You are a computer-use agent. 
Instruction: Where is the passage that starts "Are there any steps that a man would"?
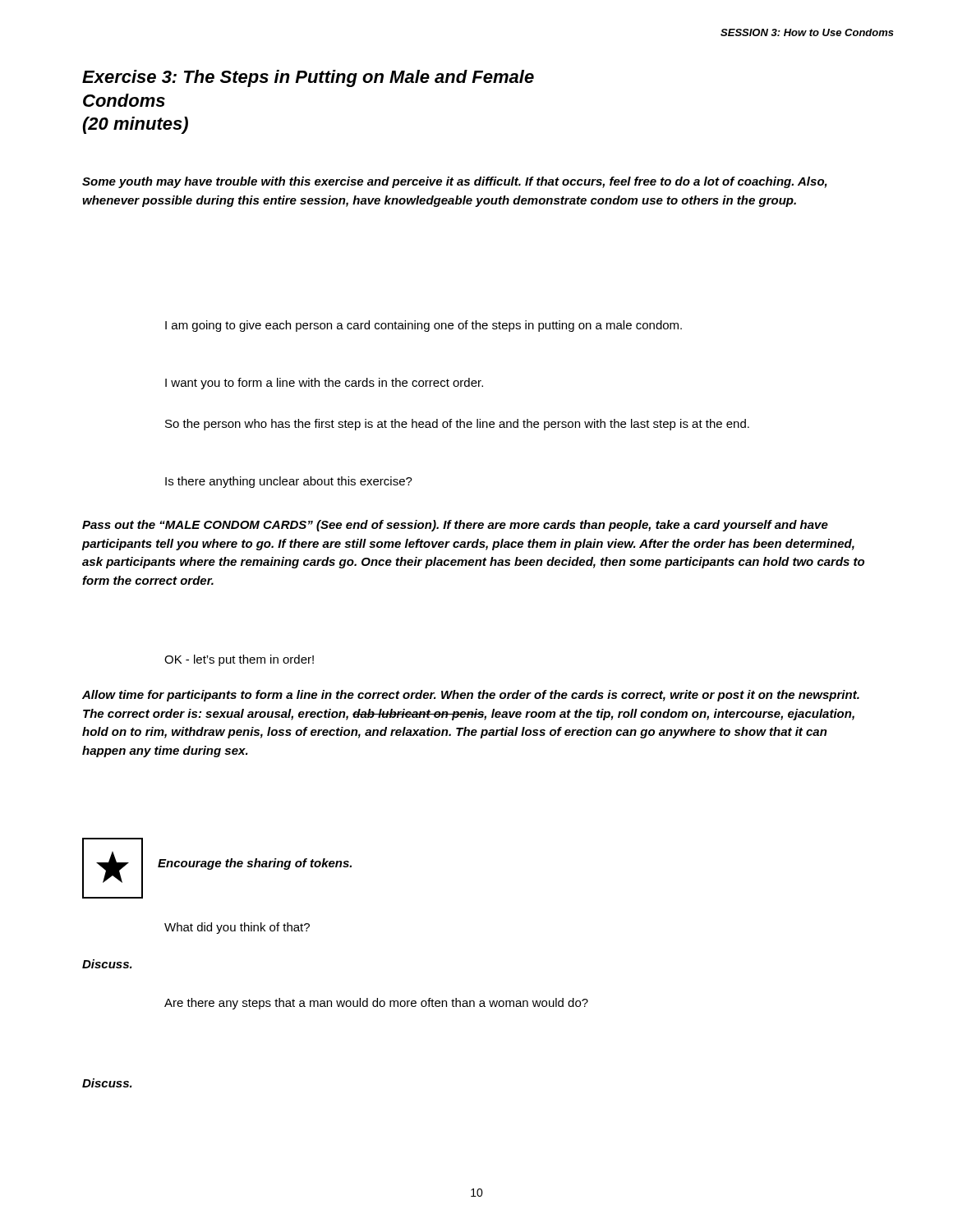376,1002
